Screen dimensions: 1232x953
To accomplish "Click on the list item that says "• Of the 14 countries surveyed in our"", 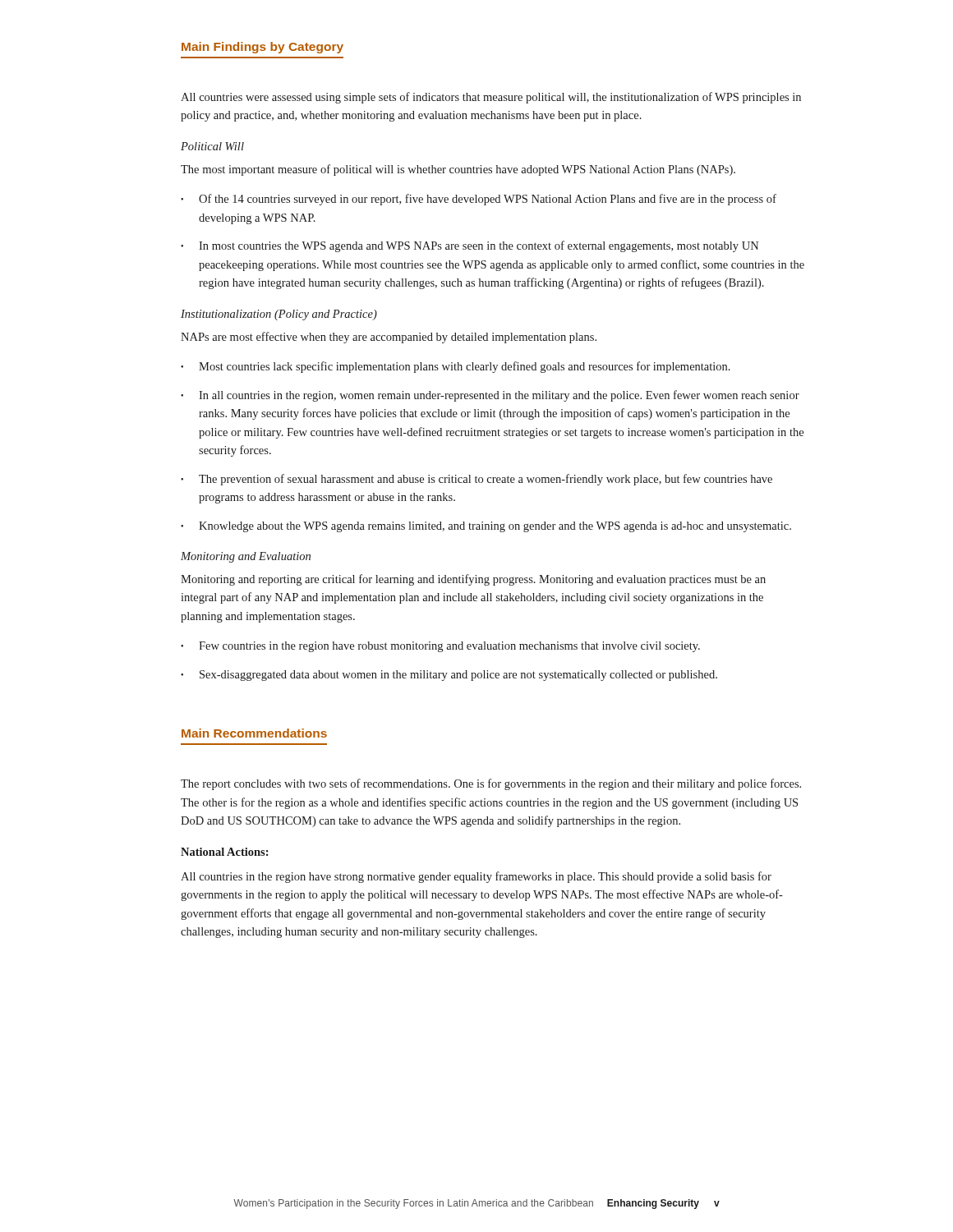I will coord(493,209).
